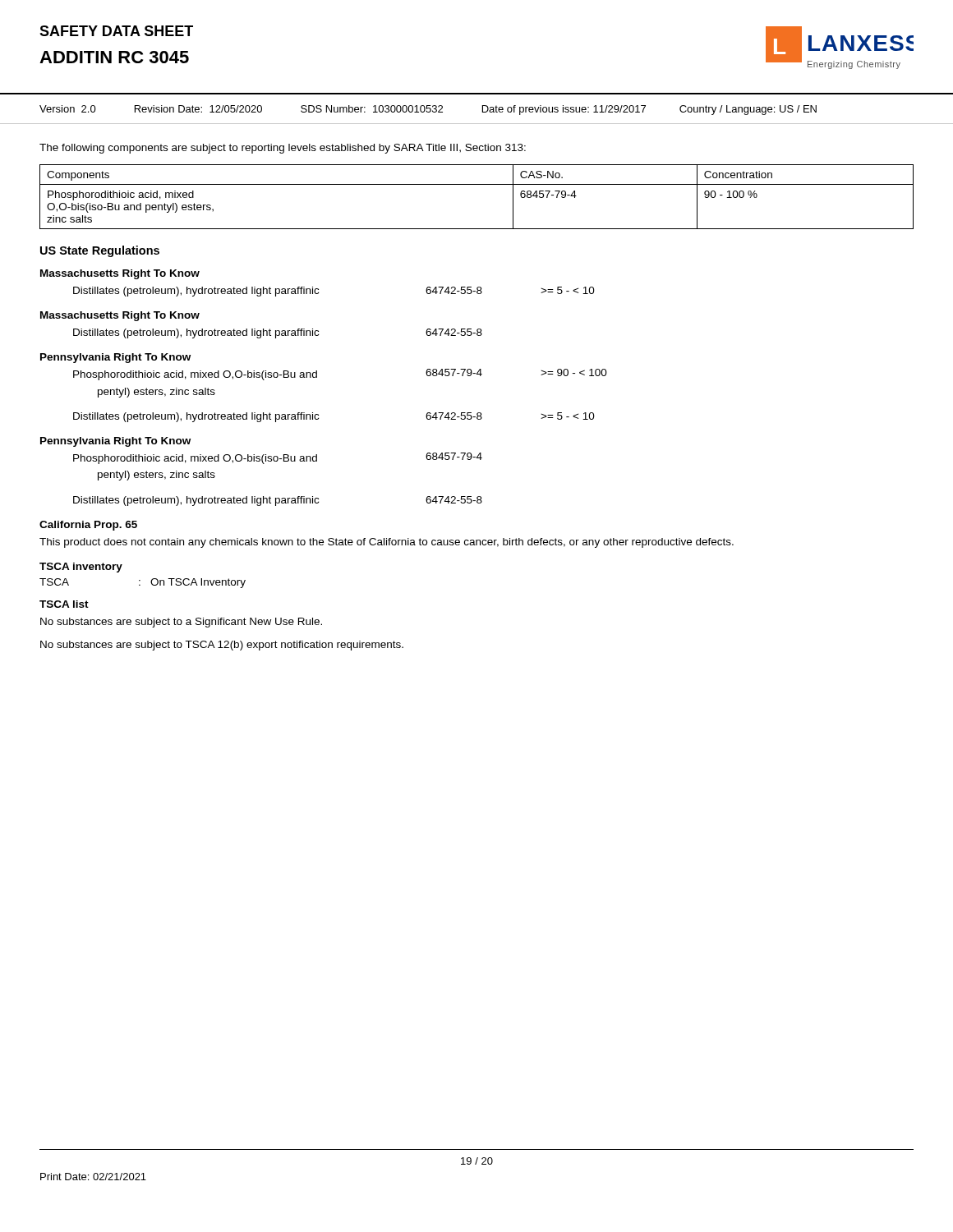Select the passage starting "TSCA list"

[x=64, y=604]
